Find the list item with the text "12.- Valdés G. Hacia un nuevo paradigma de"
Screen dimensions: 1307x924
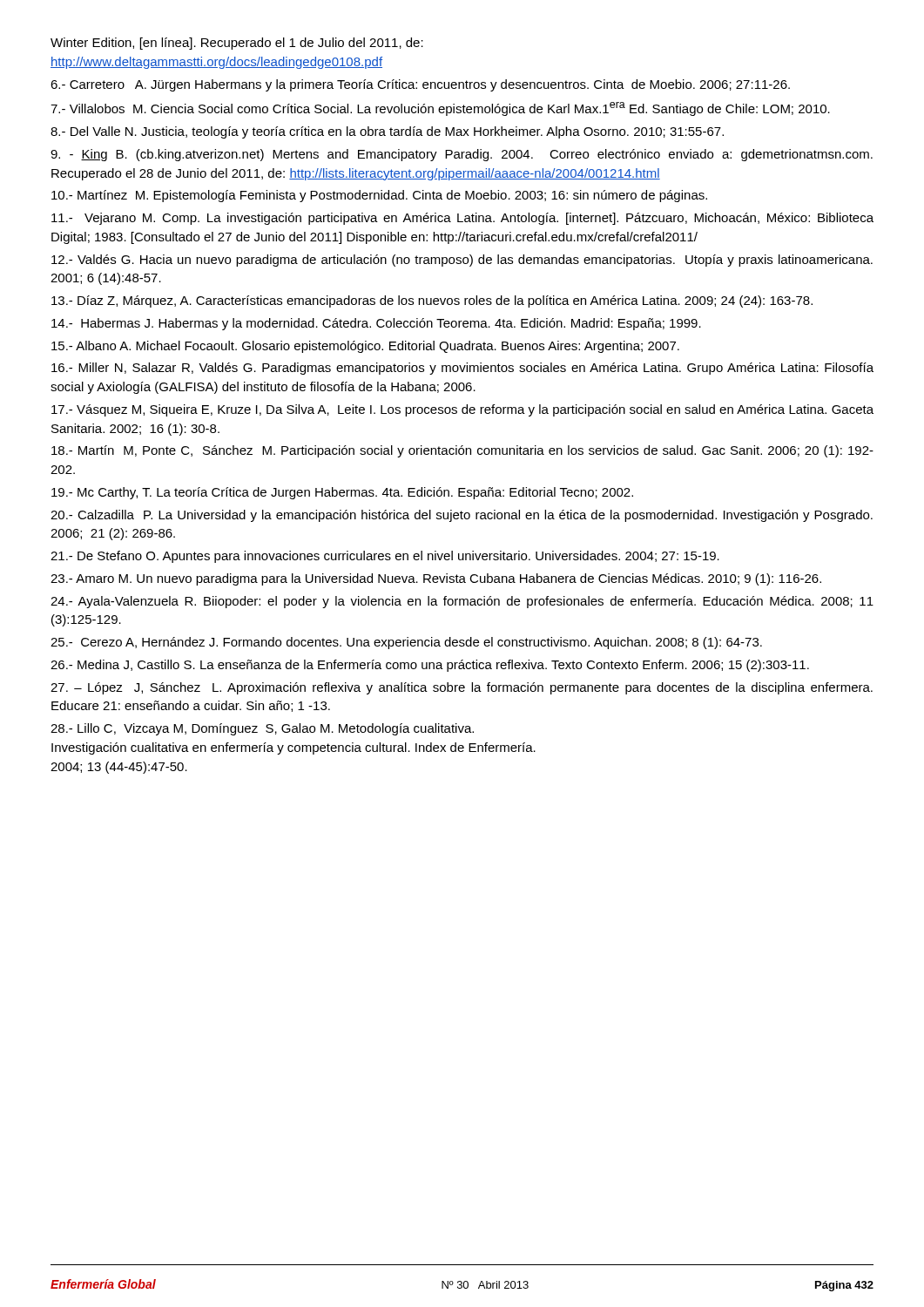(462, 268)
